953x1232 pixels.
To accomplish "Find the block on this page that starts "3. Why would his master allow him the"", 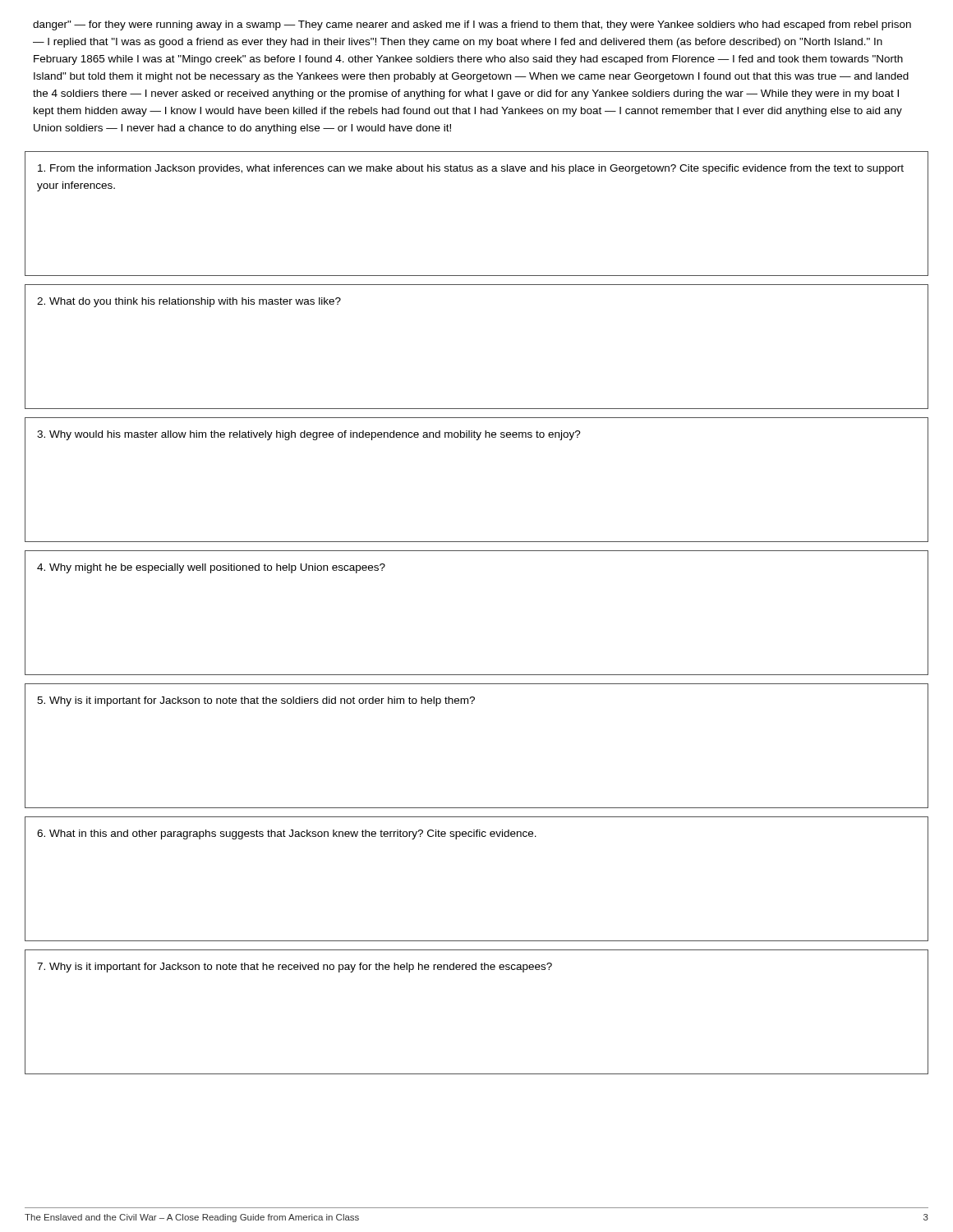I will click(309, 434).
